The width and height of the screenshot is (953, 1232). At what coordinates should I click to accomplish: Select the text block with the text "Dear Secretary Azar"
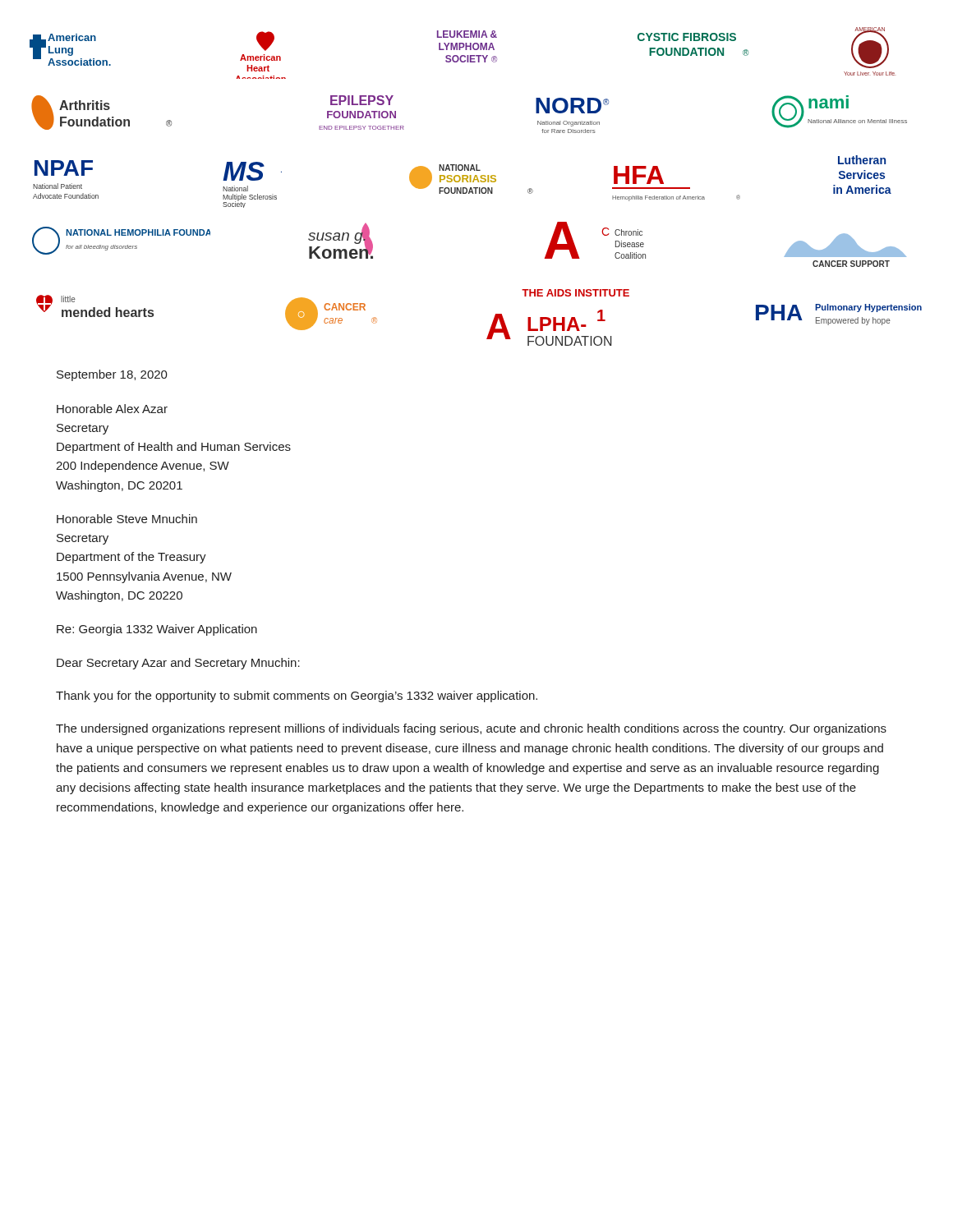pos(178,663)
